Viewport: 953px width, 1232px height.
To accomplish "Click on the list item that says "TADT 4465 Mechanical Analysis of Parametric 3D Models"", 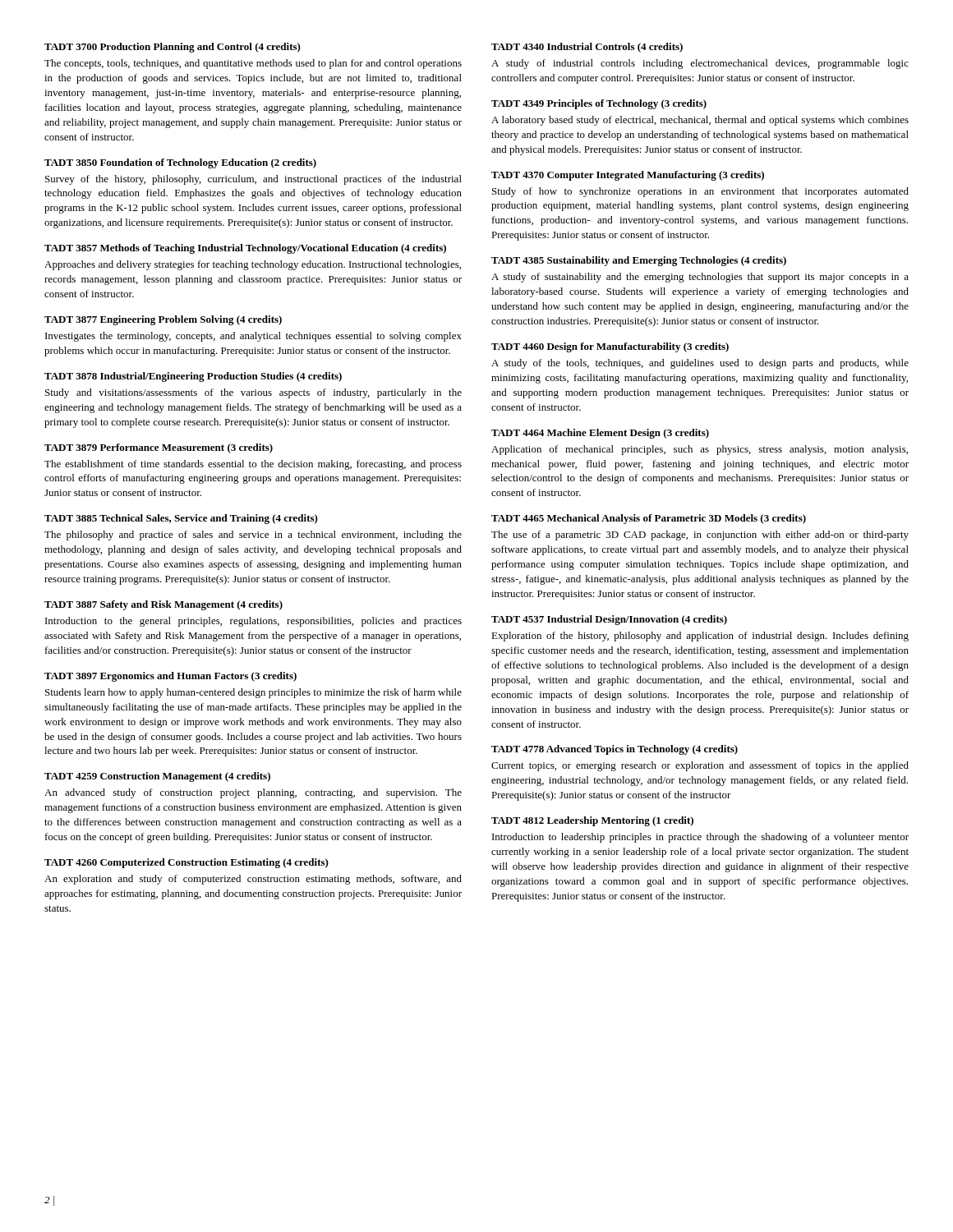I will click(700, 556).
